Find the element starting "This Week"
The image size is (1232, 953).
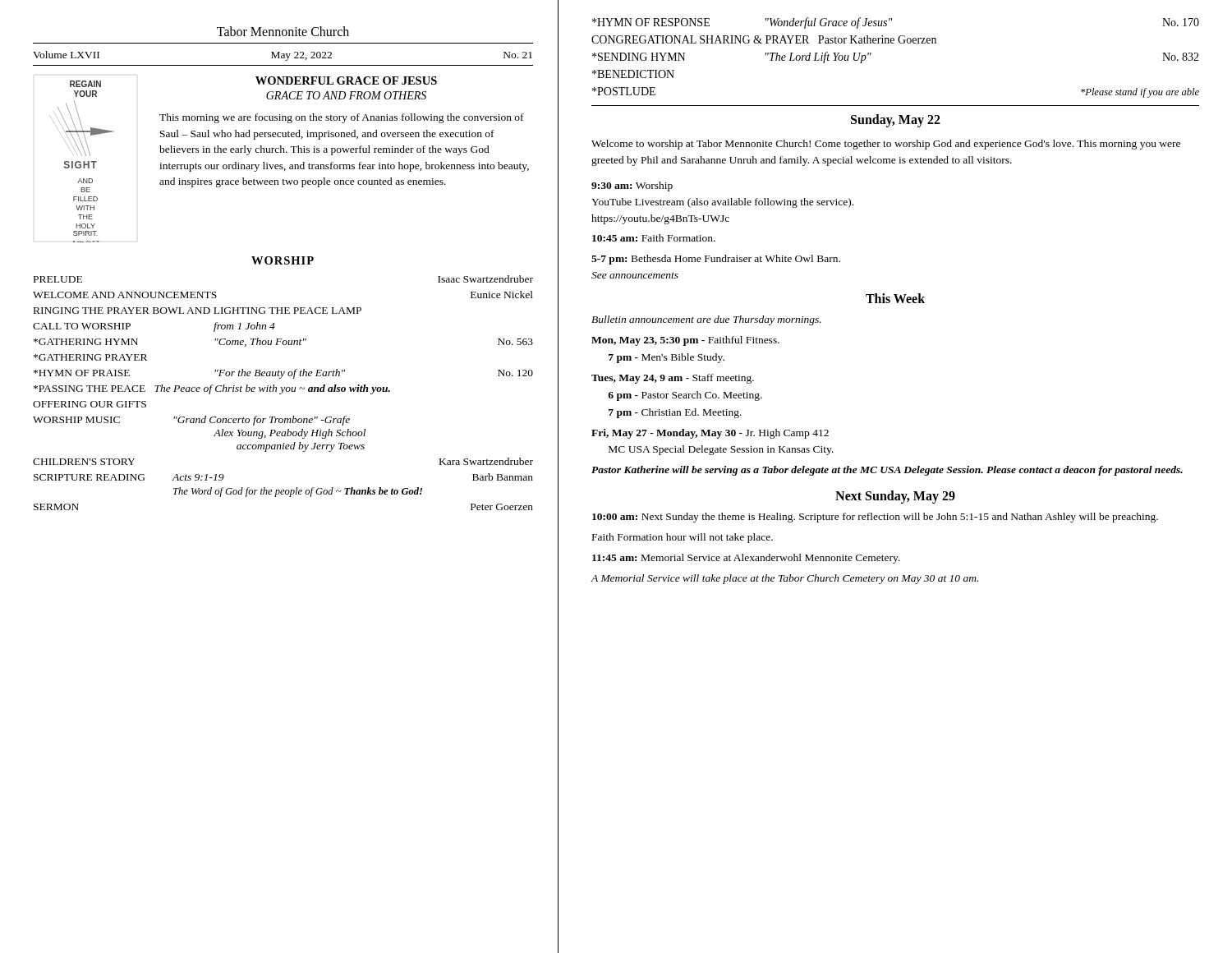click(895, 299)
